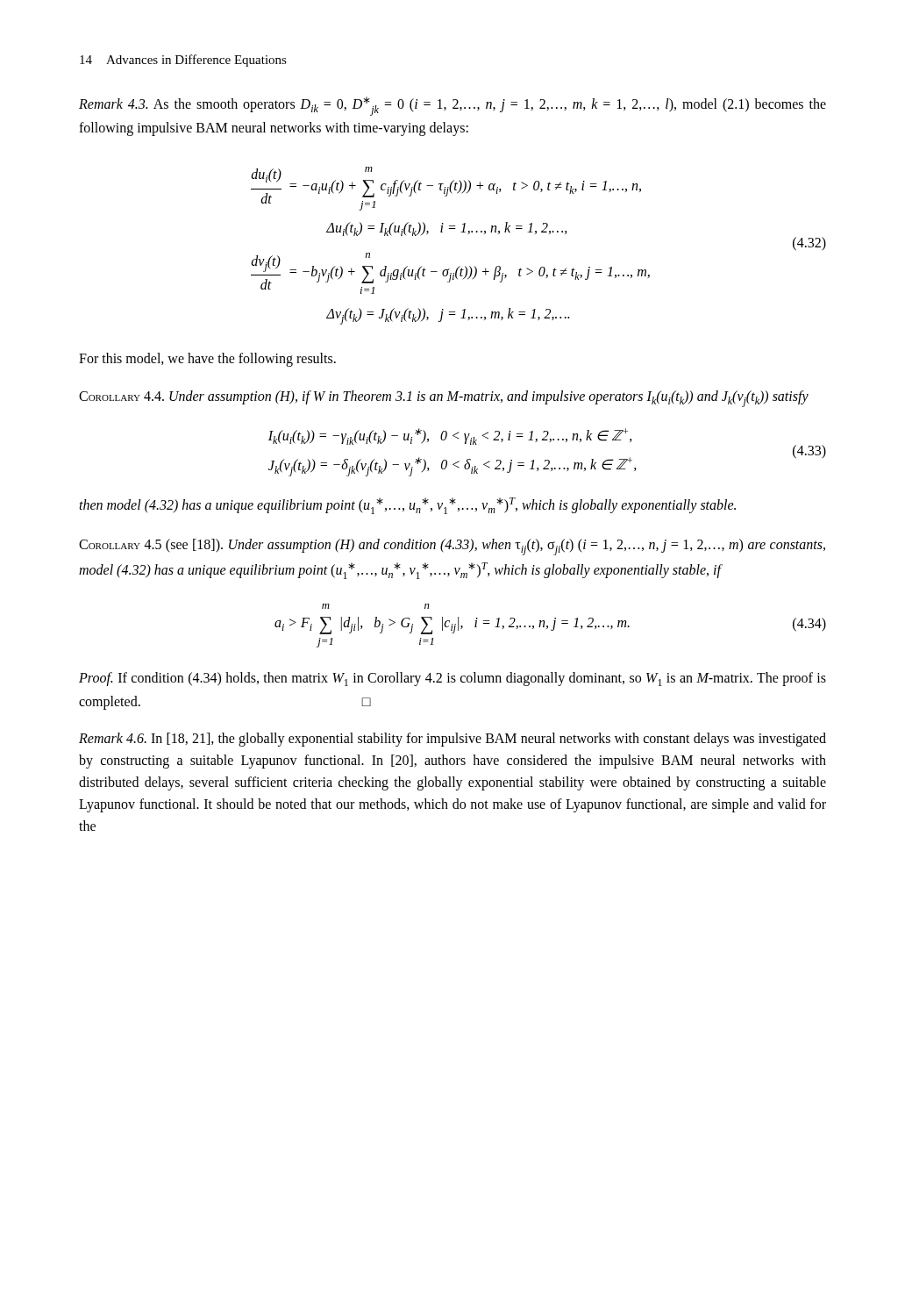Click on the element starting "Corollary 4.5 (see [18]). Under"
Image resolution: width=905 pixels, height=1316 pixels.
coord(452,559)
